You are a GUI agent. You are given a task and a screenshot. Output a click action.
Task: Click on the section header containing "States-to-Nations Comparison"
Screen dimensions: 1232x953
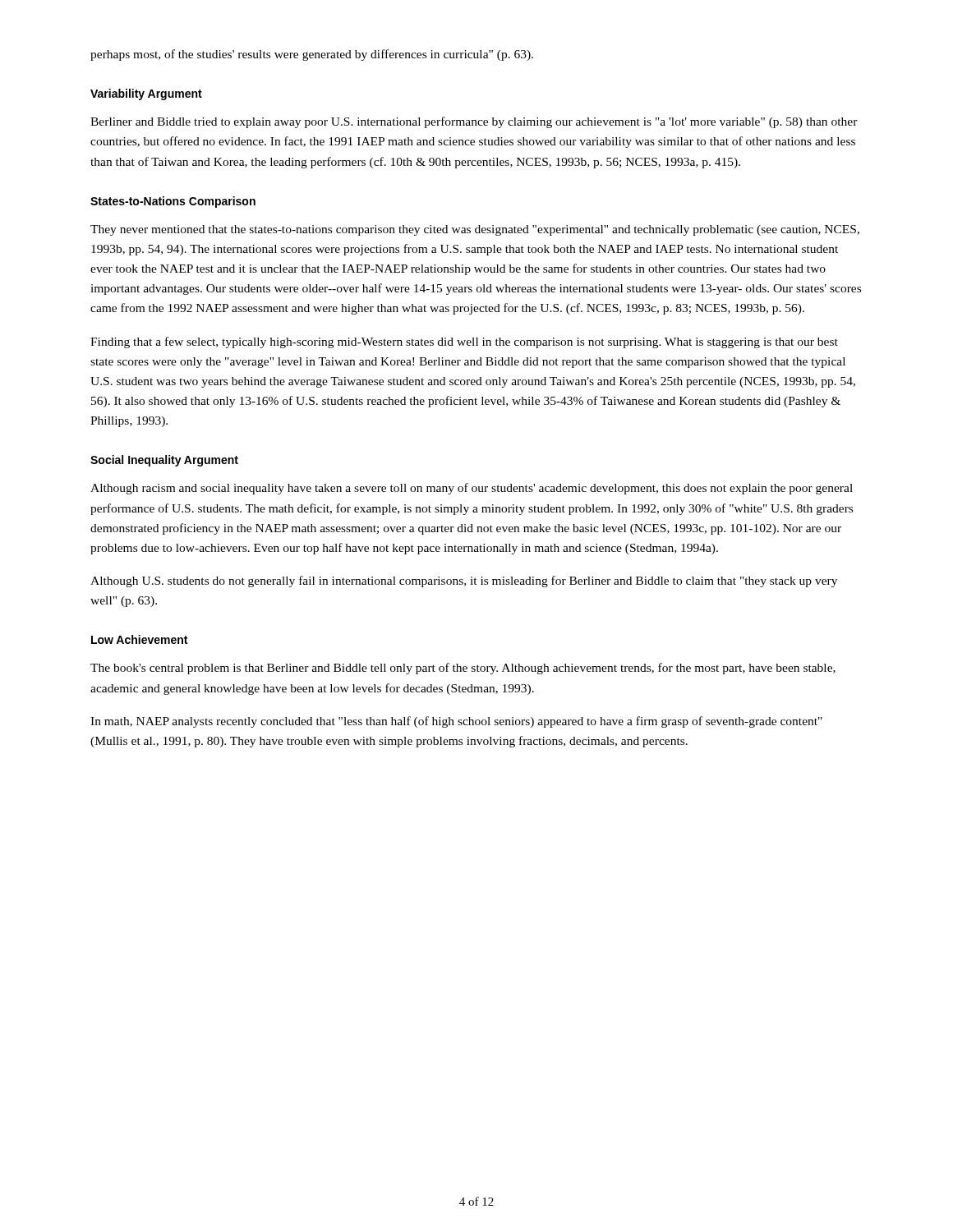point(173,201)
